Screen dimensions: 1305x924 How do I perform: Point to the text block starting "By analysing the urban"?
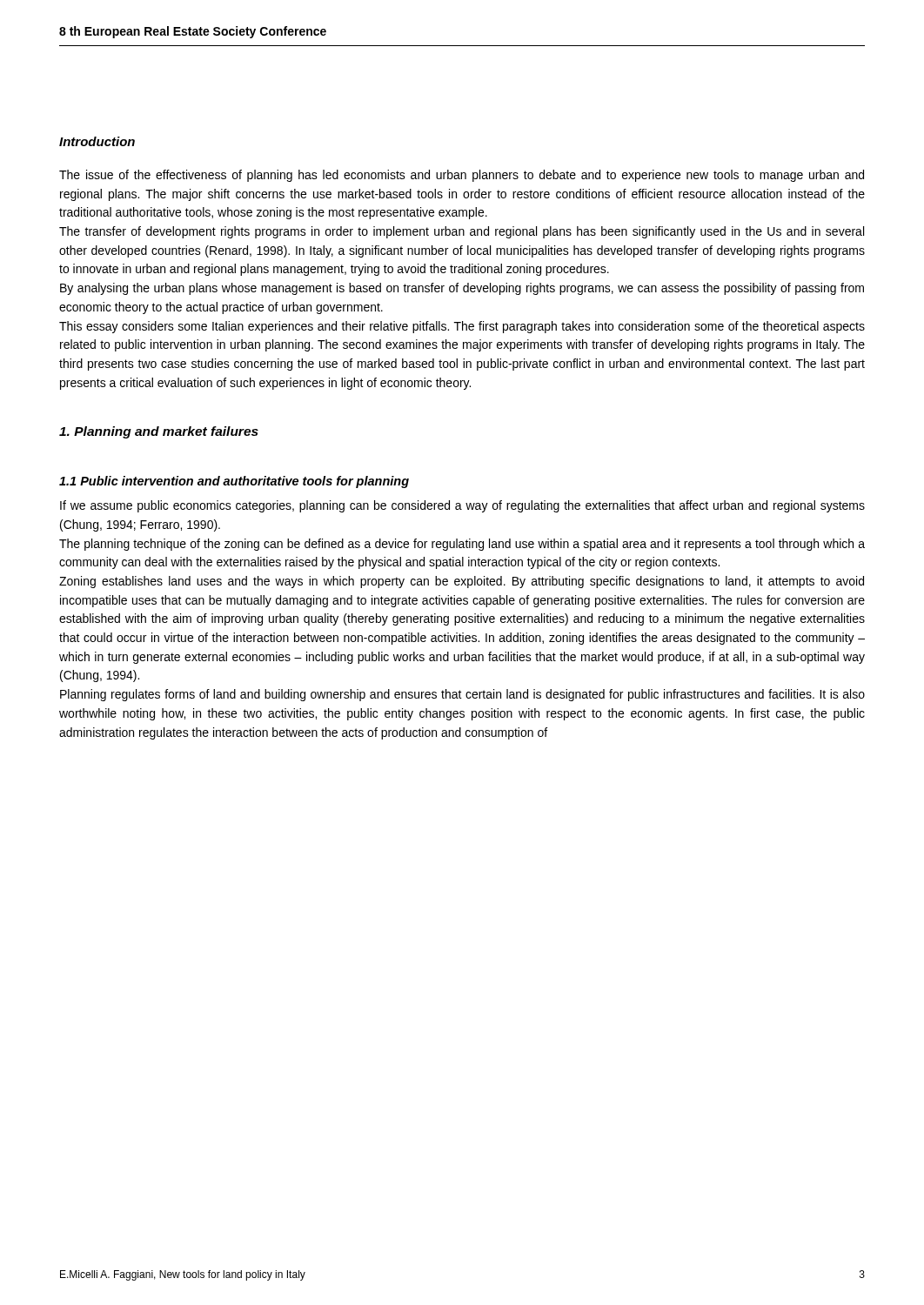pyautogui.click(x=462, y=297)
